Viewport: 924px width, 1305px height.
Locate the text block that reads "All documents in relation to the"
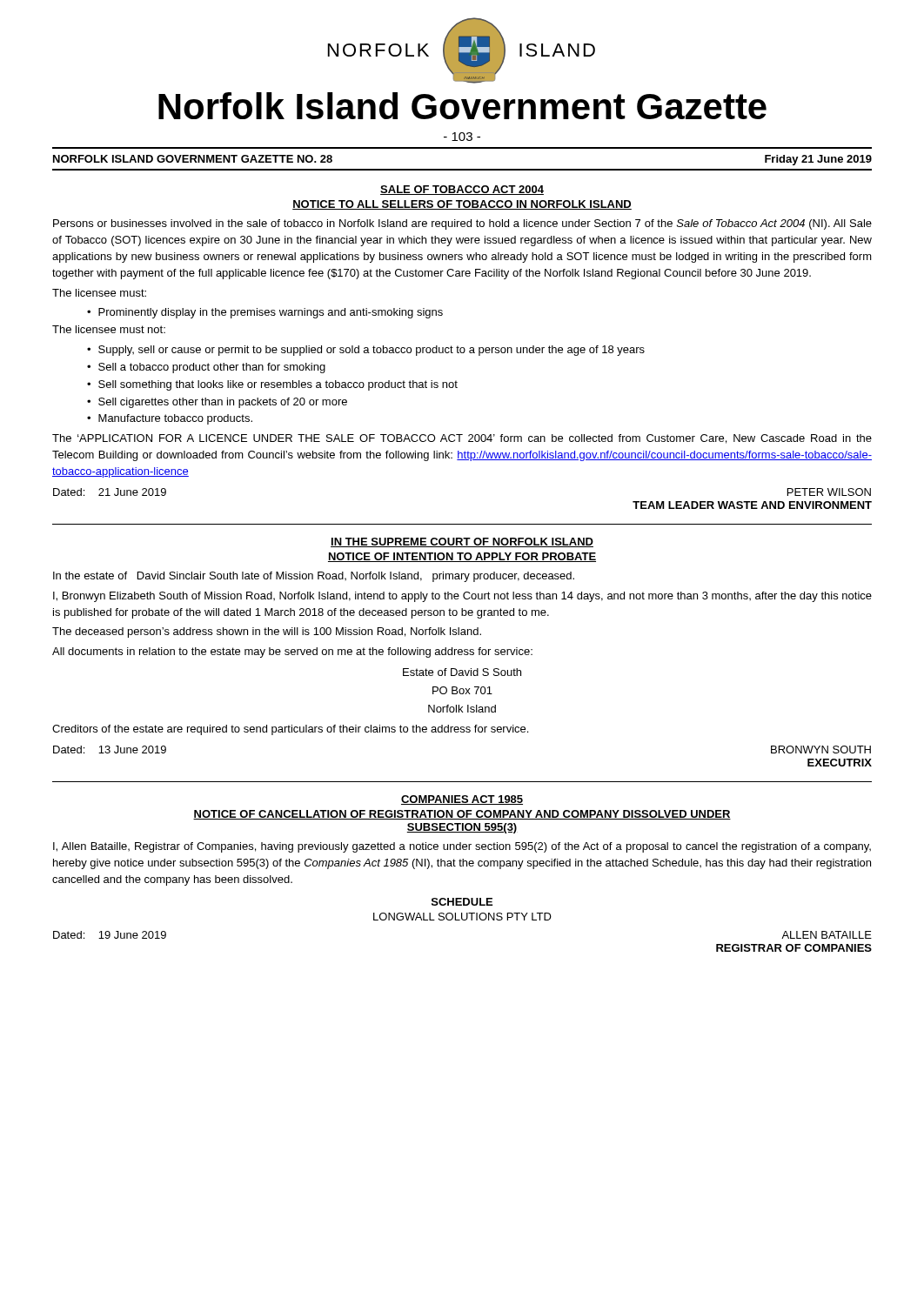click(293, 651)
